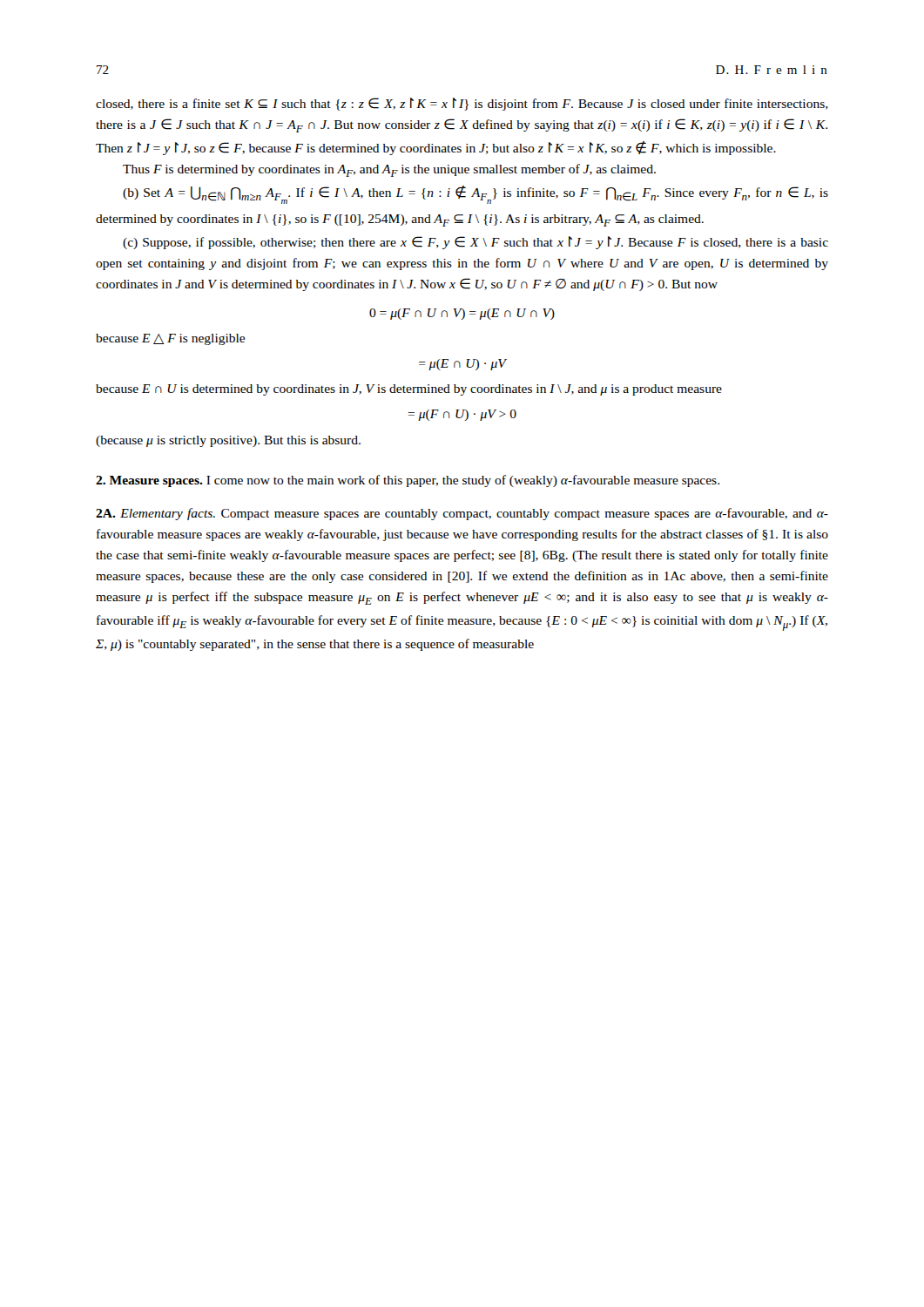This screenshot has height=1307, width=924.
Task: Find the formula containing "0 = μ(F"
Action: point(462,312)
